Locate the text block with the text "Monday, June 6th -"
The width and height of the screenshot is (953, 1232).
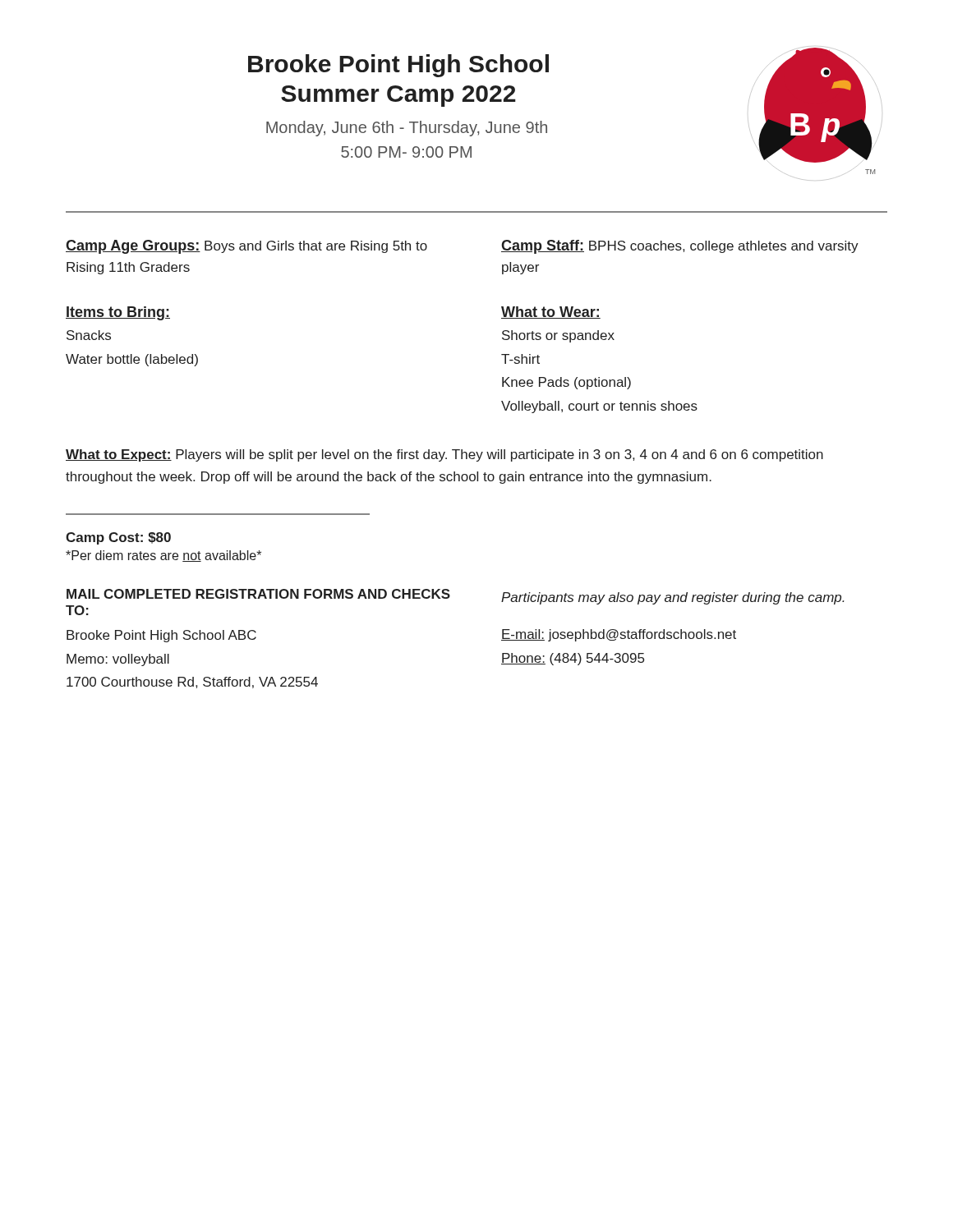(407, 140)
